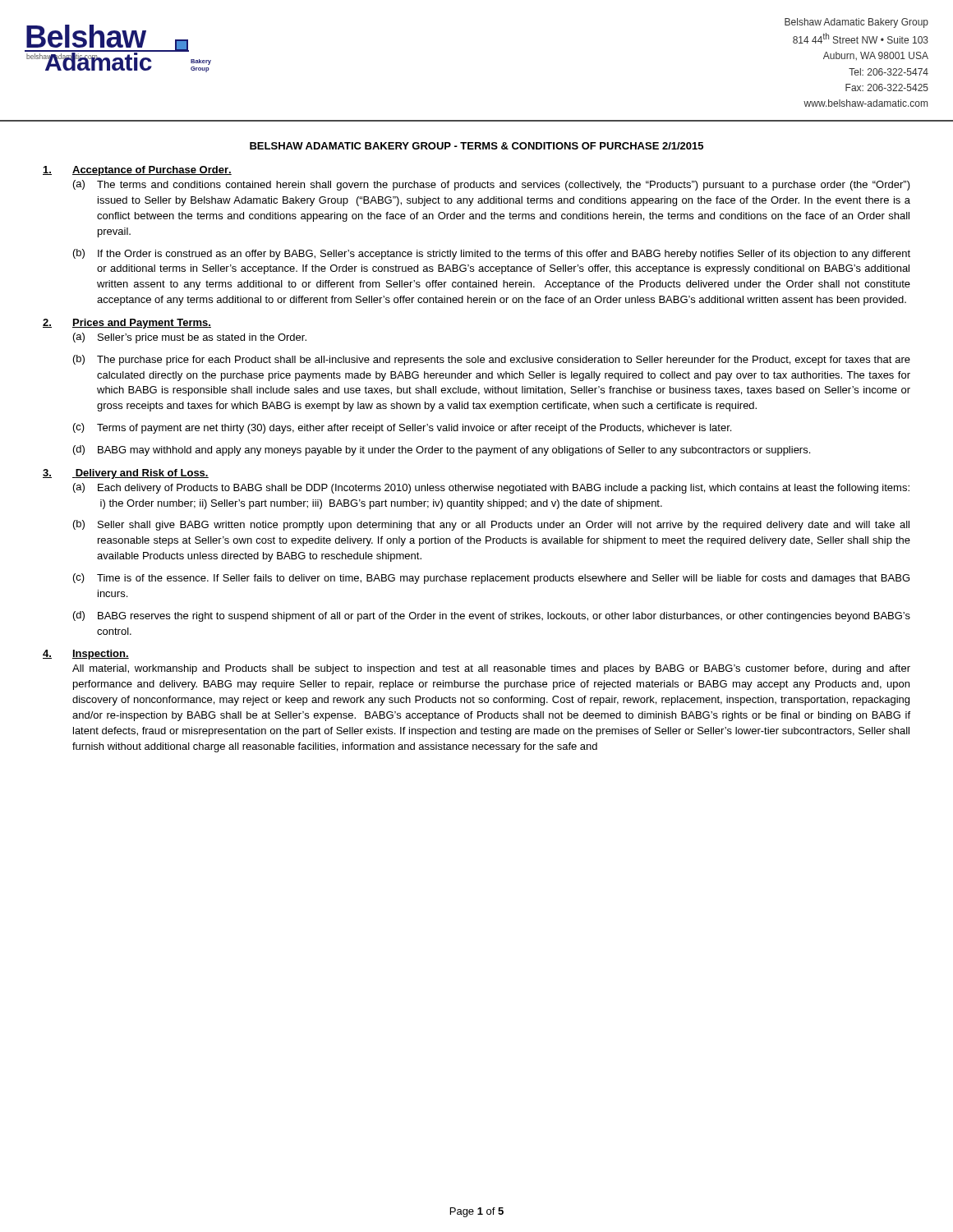953x1232 pixels.
Task: Locate the list item that says "(b) If the Order is construed as an"
Action: click(491, 277)
